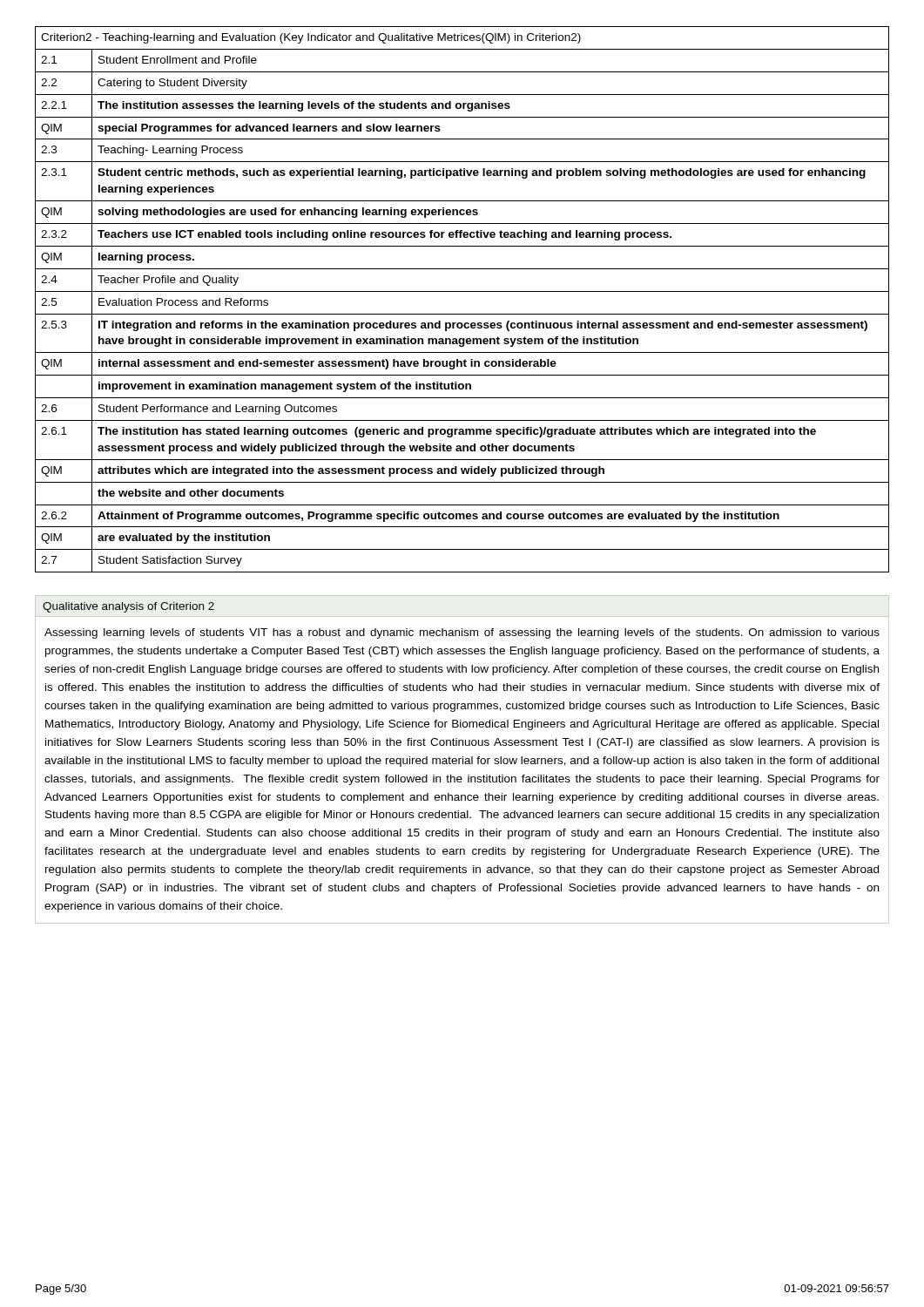Click the passage that begins "Assessing learning levels of students VIT has"
This screenshot has height=1307, width=924.
pos(462,769)
